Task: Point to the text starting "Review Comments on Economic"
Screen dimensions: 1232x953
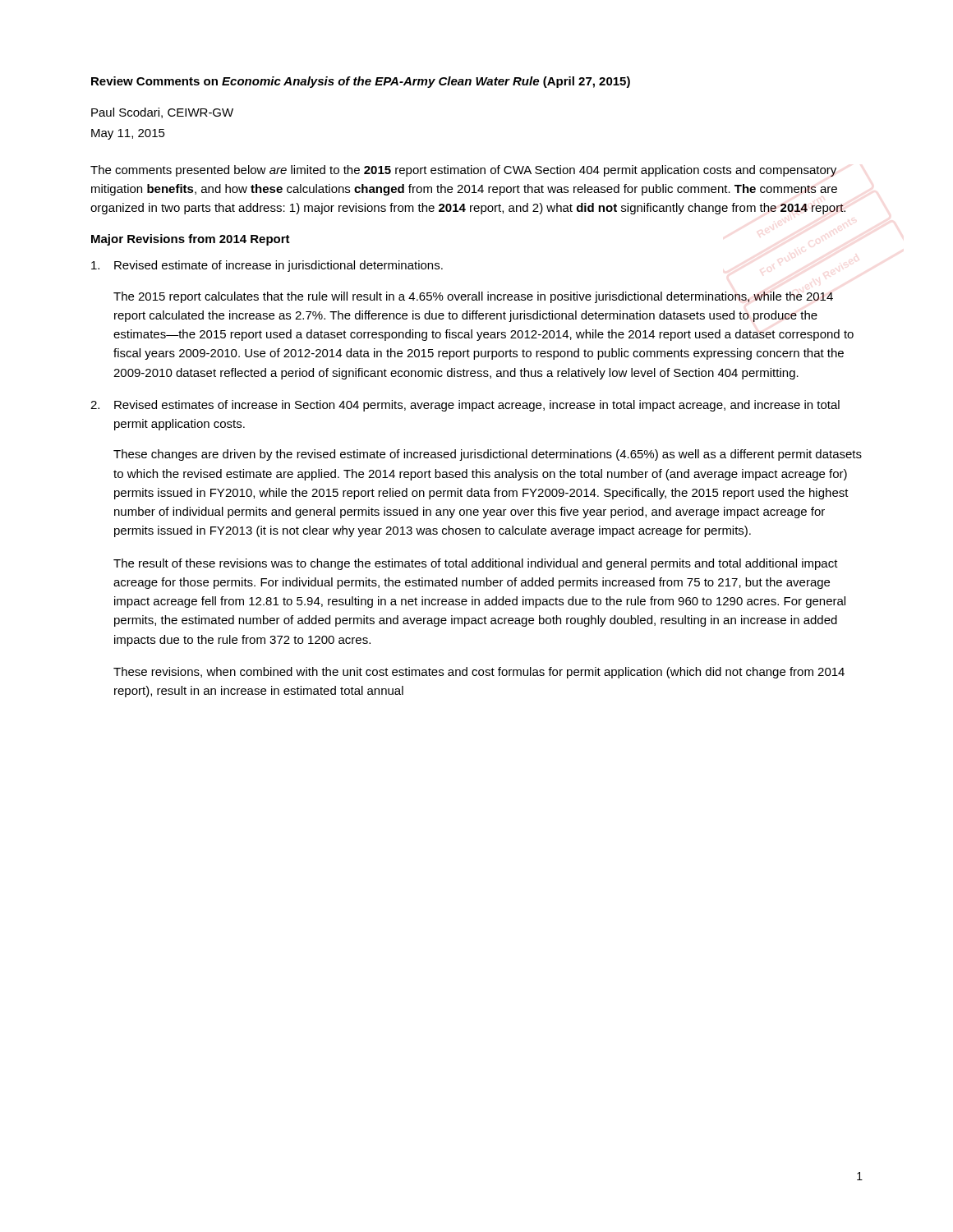Action: point(360,81)
